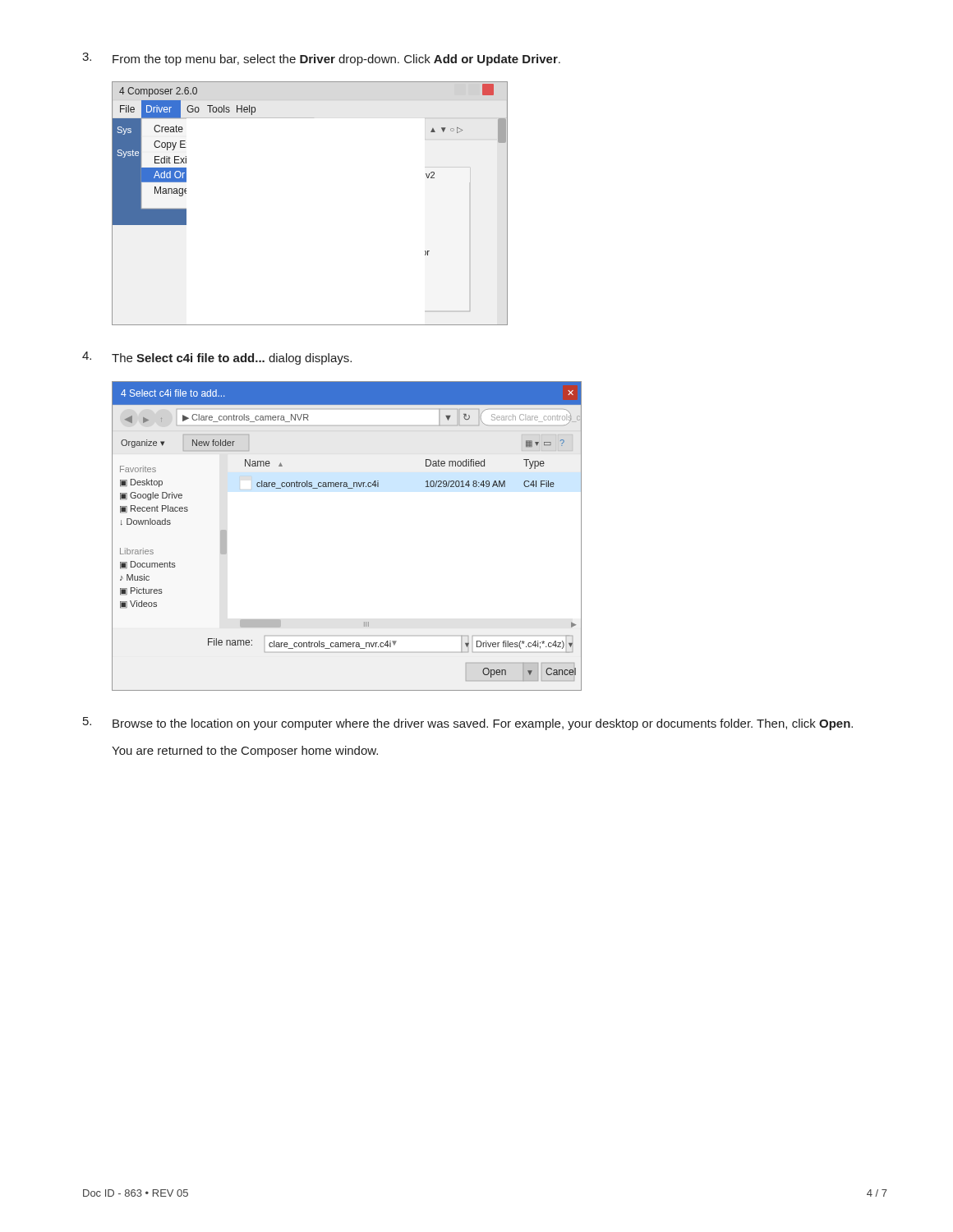Image resolution: width=953 pixels, height=1232 pixels.
Task: Point to the element starting "You are returned to the"
Action: [x=245, y=750]
